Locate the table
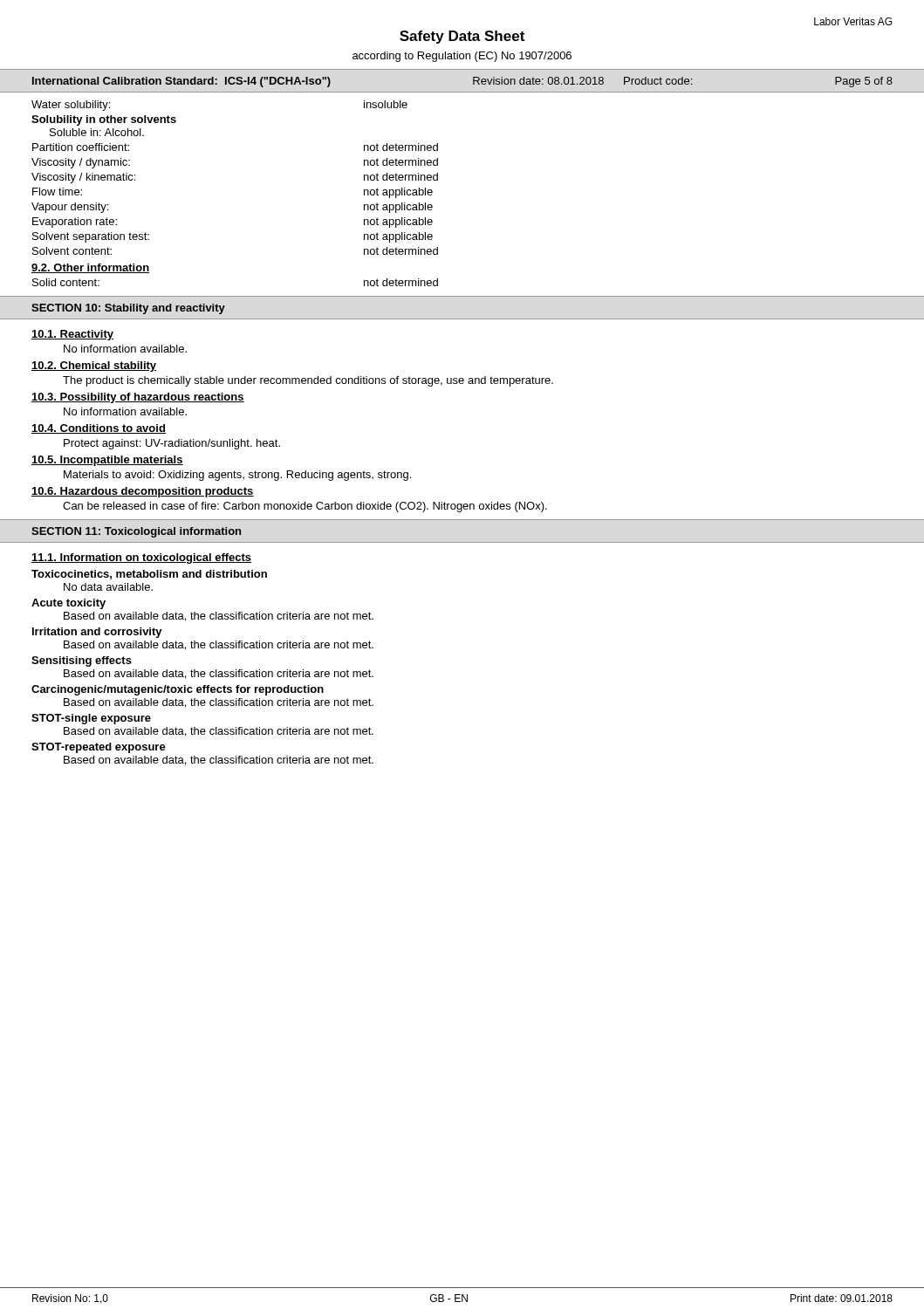Image resolution: width=924 pixels, height=1309 pixels. click(462, 191)
